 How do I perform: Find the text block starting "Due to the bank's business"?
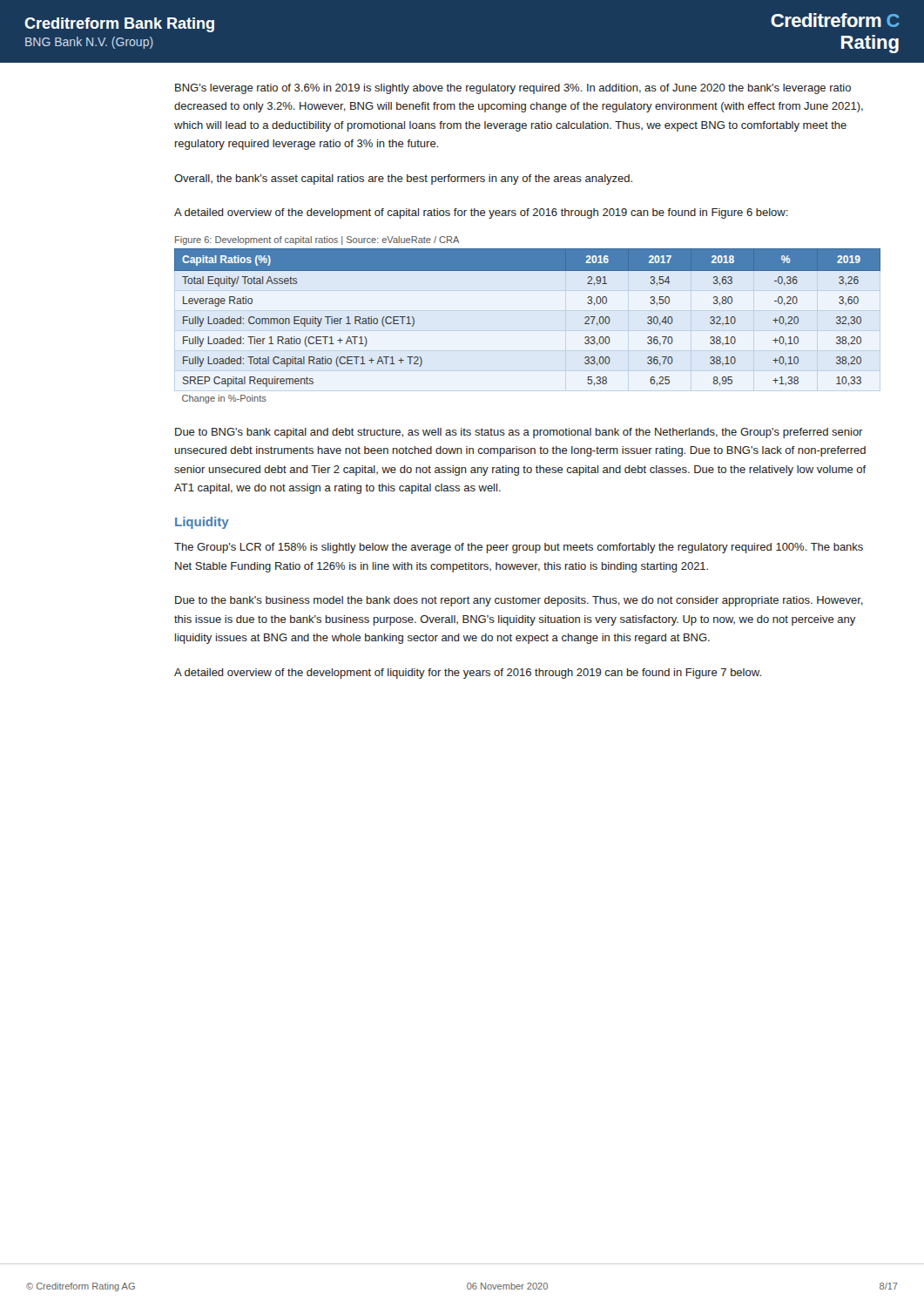519,619
